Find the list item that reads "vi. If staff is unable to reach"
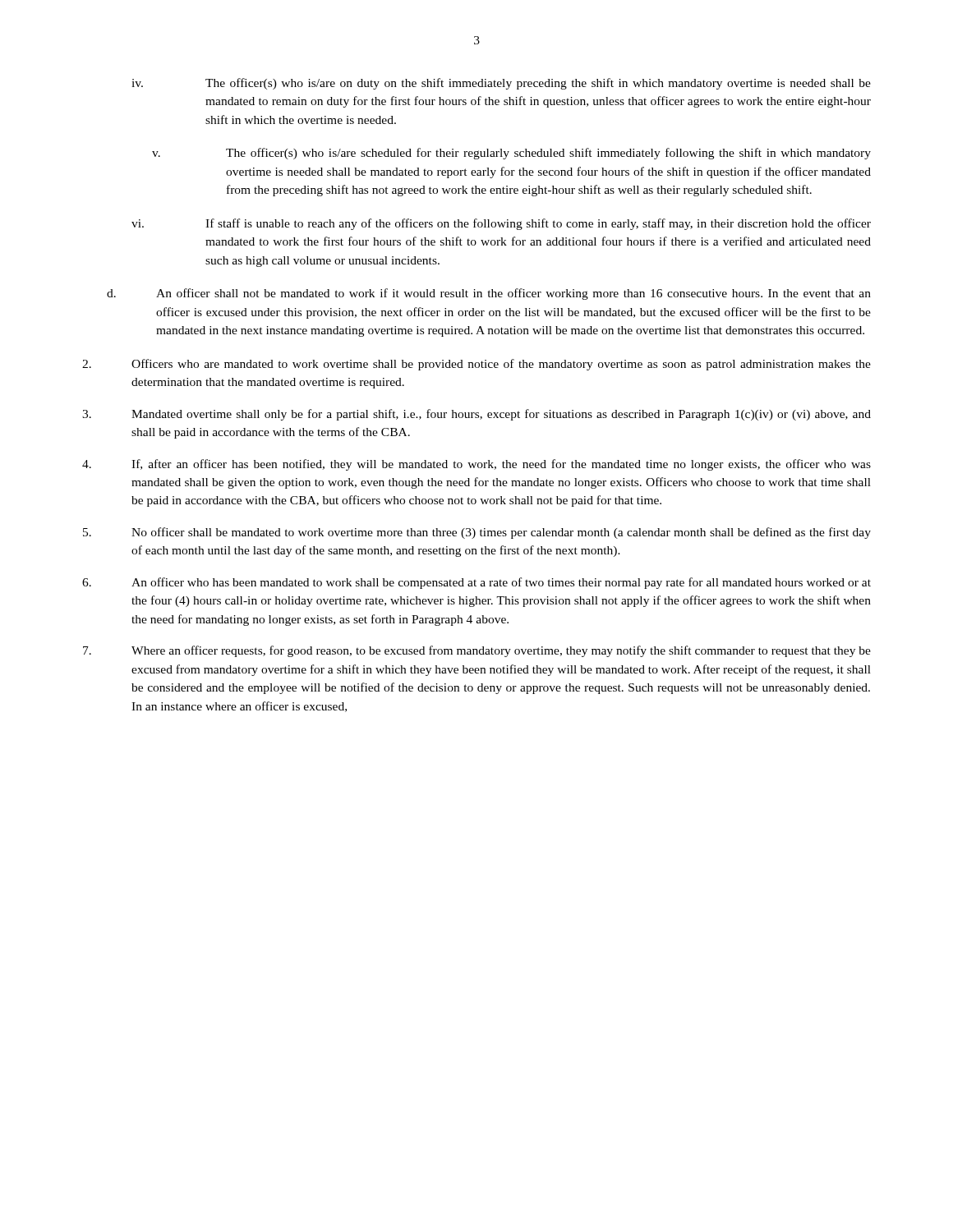Viewport: 953px width, 1232px height. point(476,242)
